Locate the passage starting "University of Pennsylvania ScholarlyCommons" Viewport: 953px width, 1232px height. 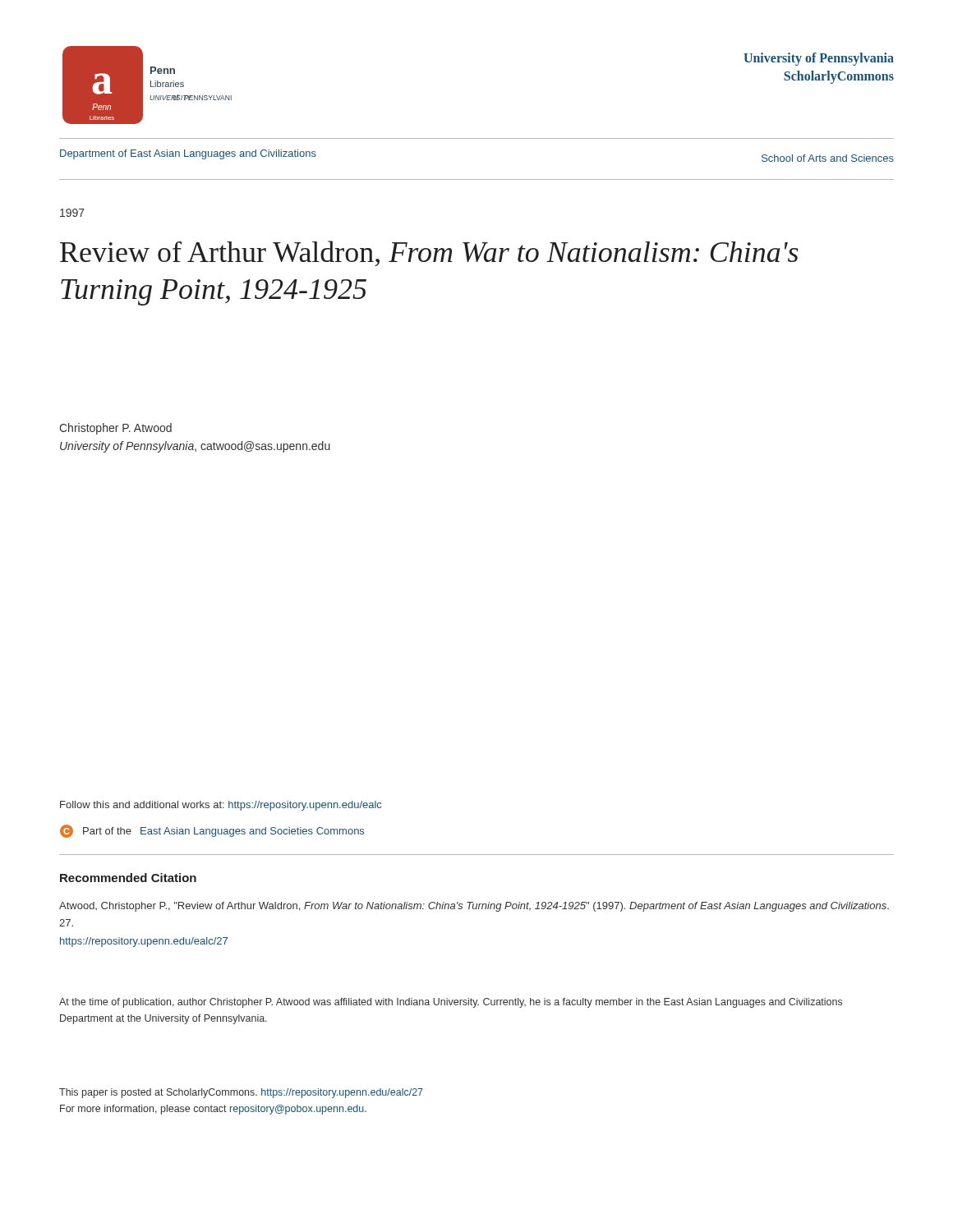click(x=742, y=68)
